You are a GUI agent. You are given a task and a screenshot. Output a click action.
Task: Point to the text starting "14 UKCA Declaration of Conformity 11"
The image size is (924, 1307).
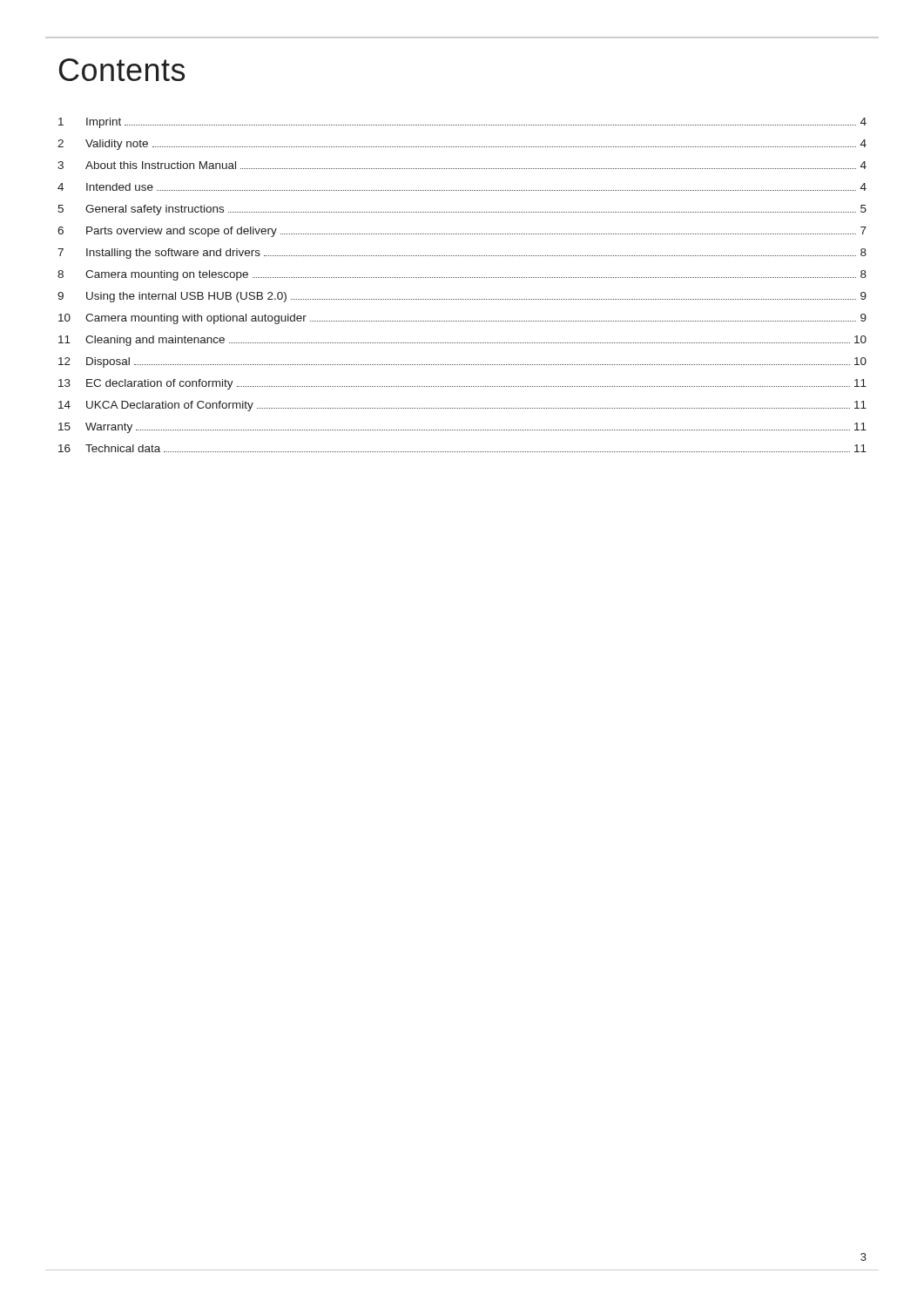tap(462, 405)
